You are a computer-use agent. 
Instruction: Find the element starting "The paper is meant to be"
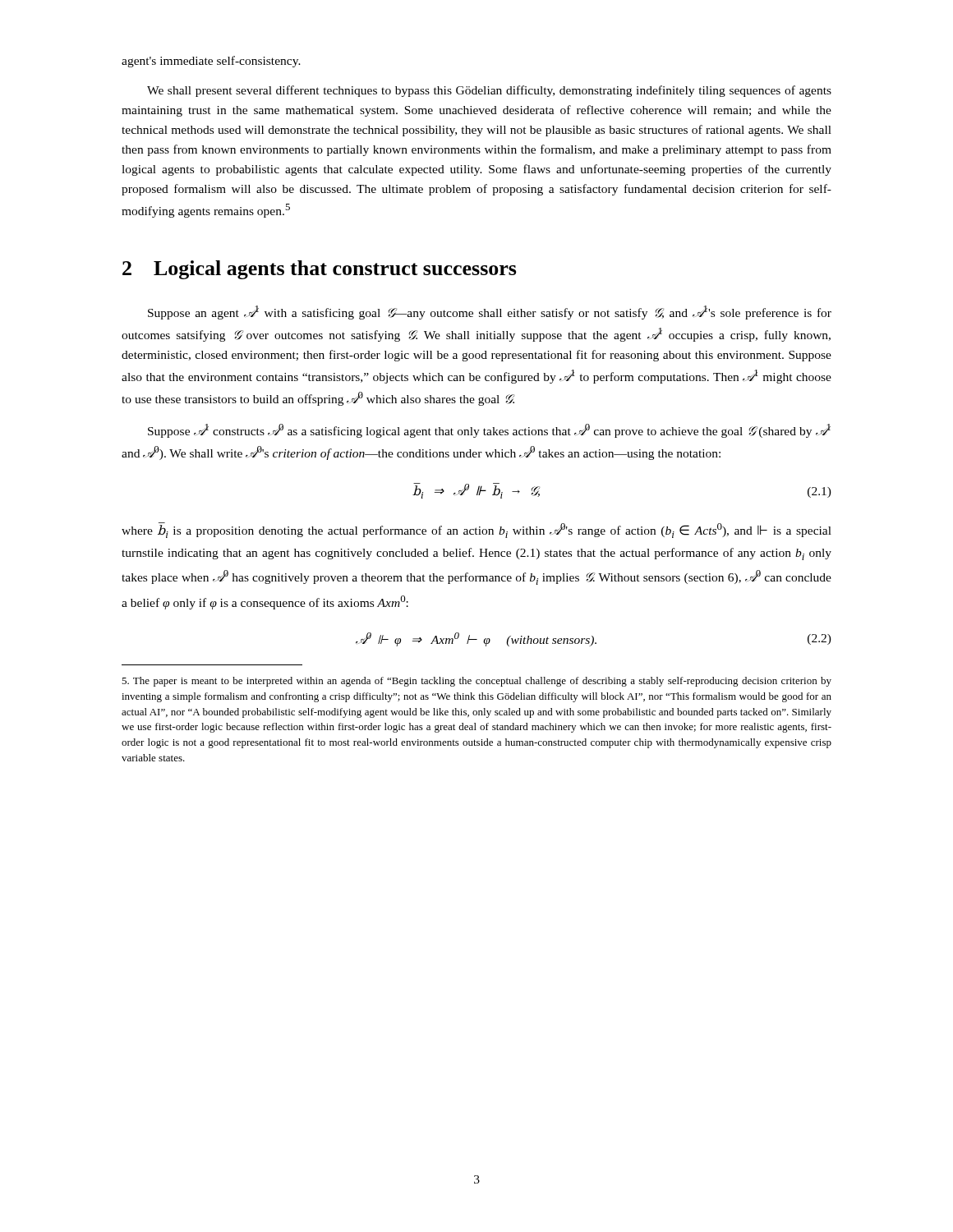476,719
